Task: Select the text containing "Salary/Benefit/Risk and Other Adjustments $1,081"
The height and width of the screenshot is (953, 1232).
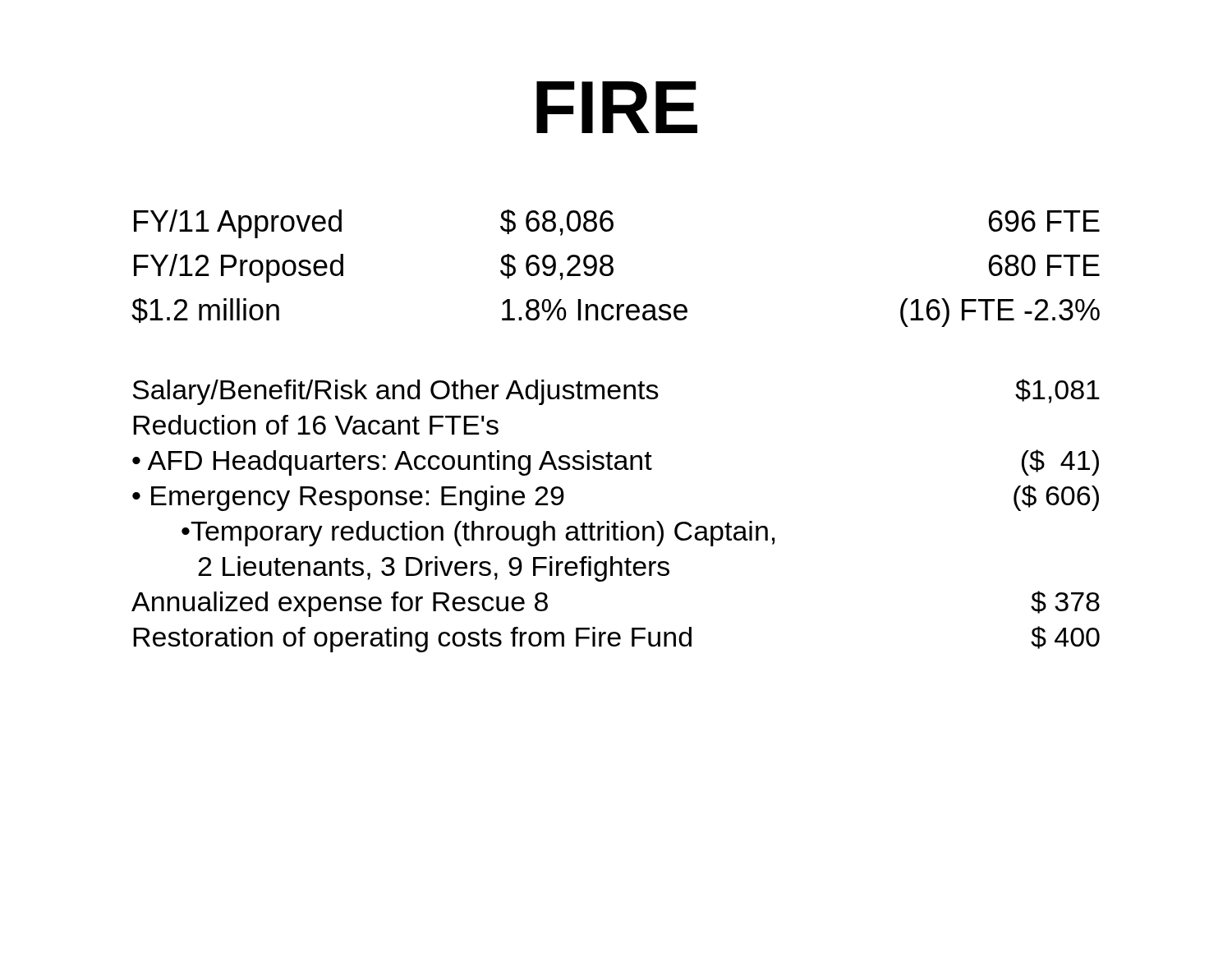Action: 616,390
